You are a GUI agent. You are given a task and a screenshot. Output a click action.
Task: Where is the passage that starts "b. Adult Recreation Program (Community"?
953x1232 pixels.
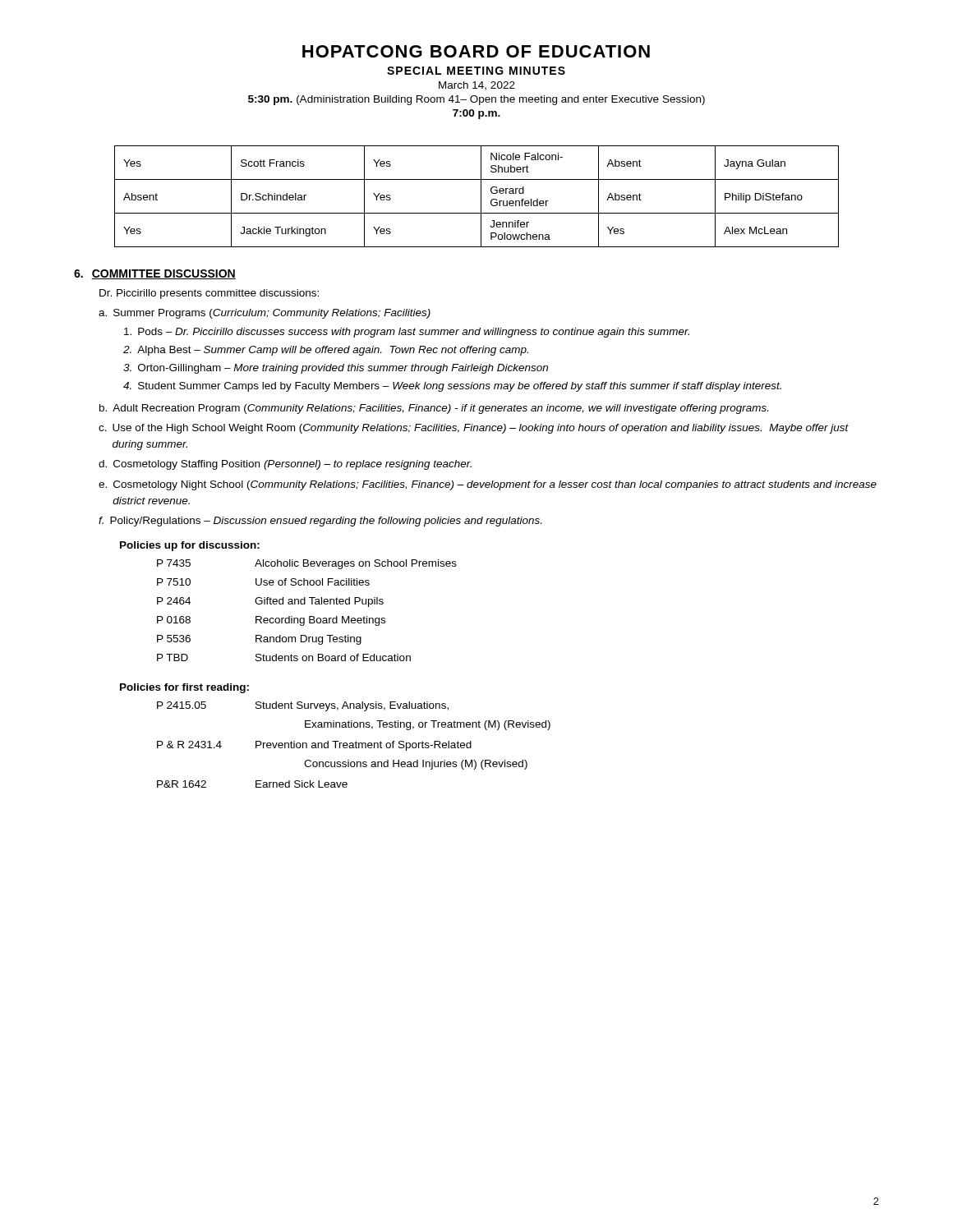tap(489, 408)
